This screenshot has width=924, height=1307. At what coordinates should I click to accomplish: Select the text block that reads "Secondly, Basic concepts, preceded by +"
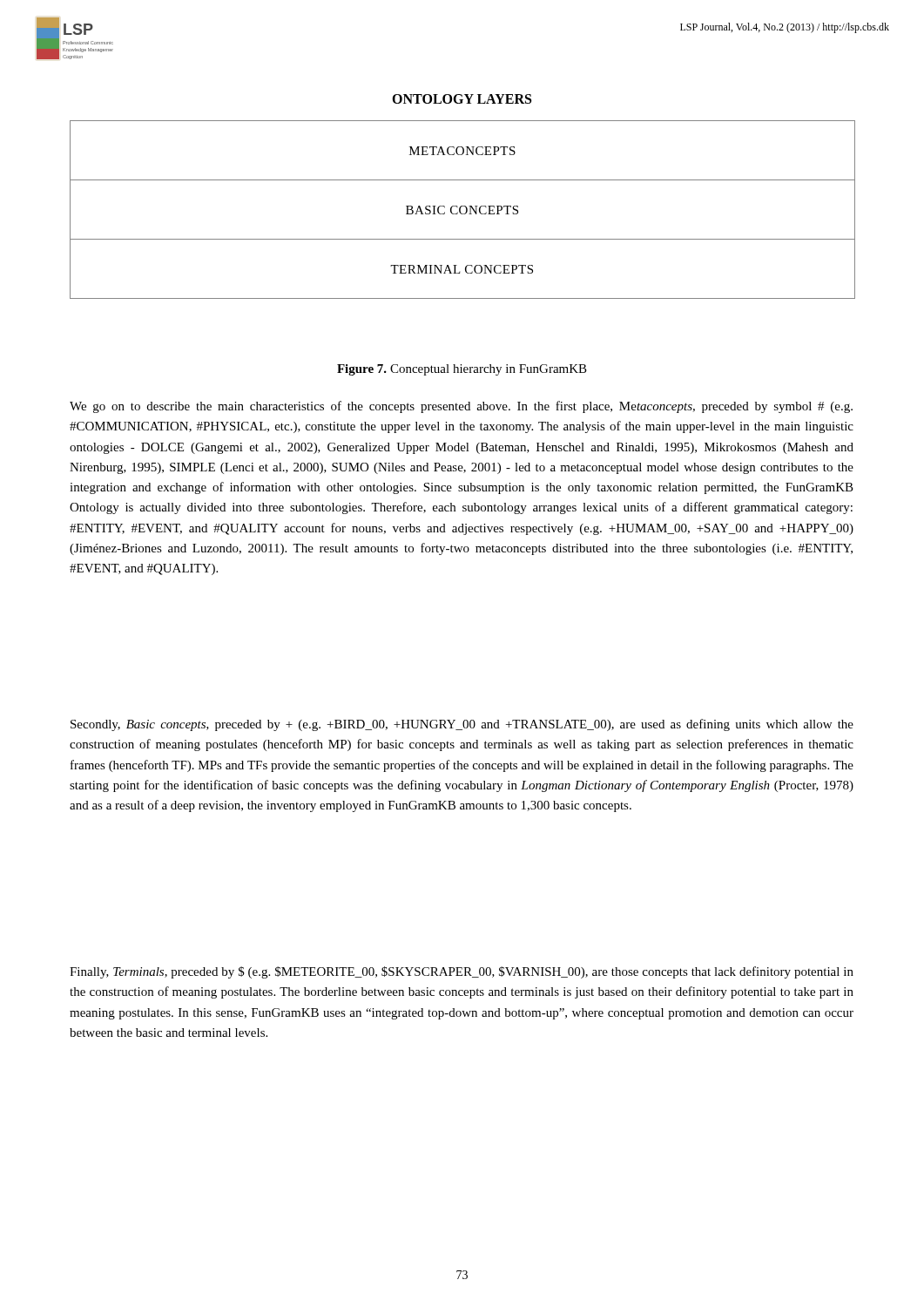(x=462, y=765)
